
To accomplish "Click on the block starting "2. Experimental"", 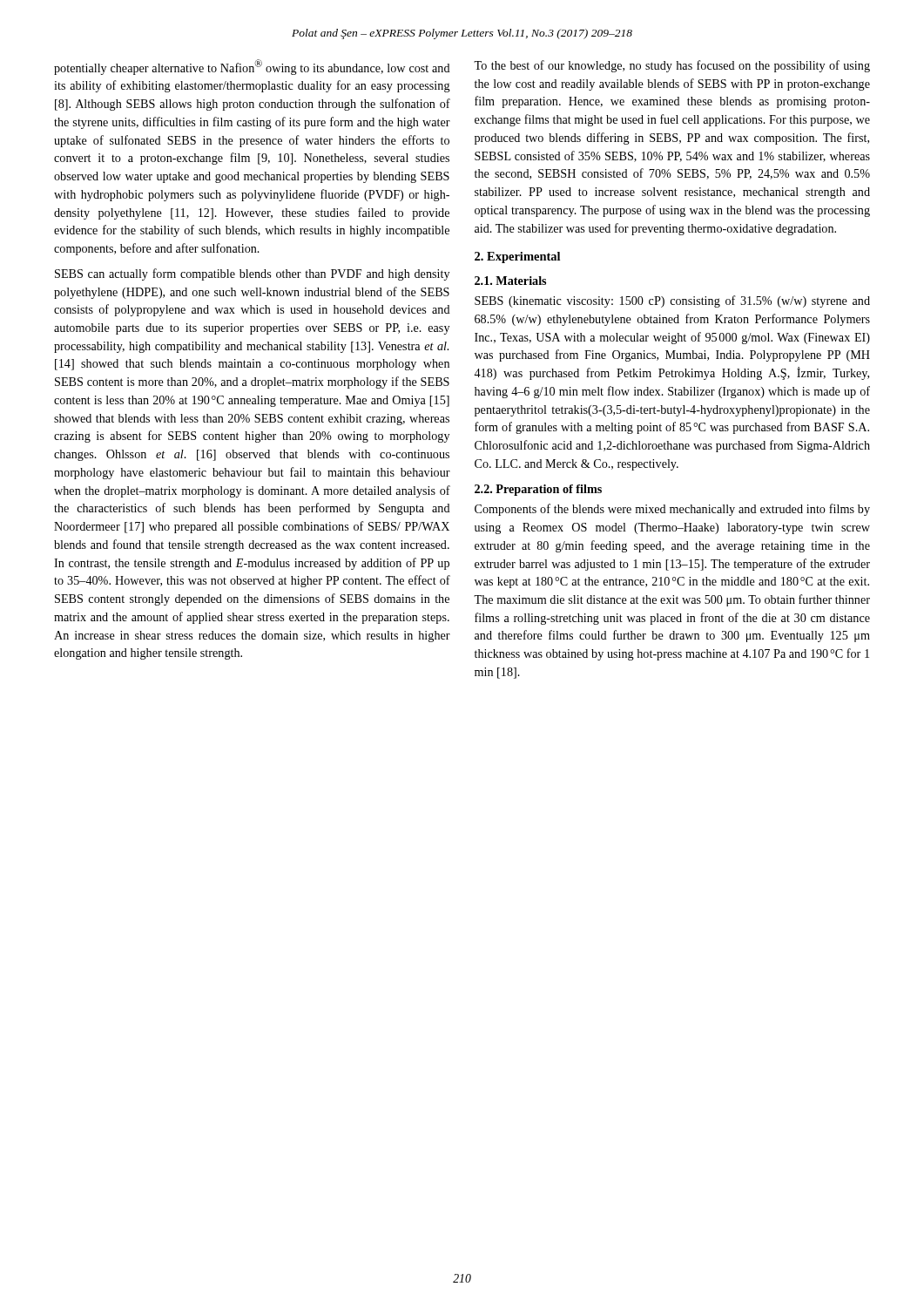I will tap(517, 256).
